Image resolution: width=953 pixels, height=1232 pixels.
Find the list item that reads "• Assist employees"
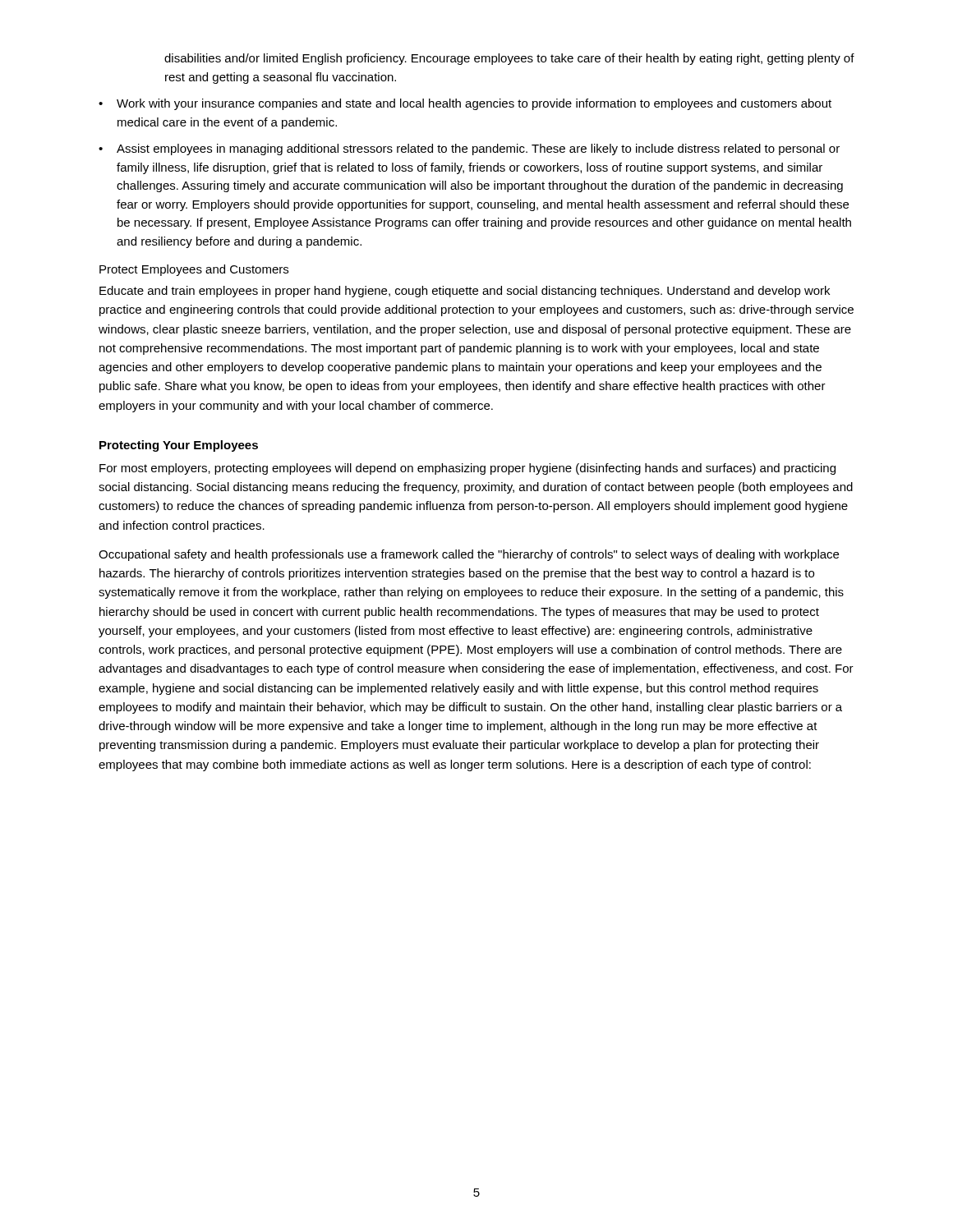[476, 195]
